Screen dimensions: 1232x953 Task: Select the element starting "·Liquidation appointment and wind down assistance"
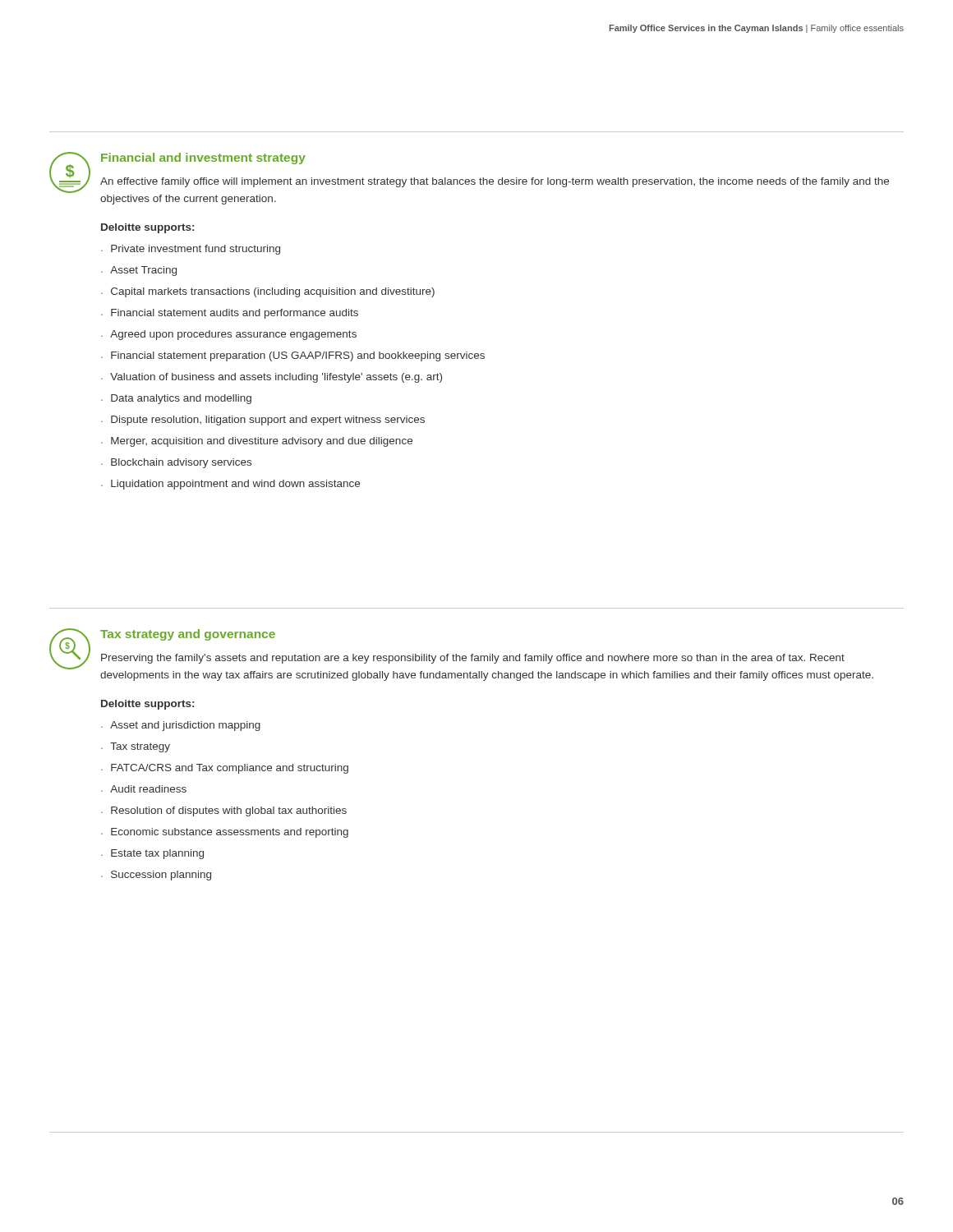[x=230, y=484]
